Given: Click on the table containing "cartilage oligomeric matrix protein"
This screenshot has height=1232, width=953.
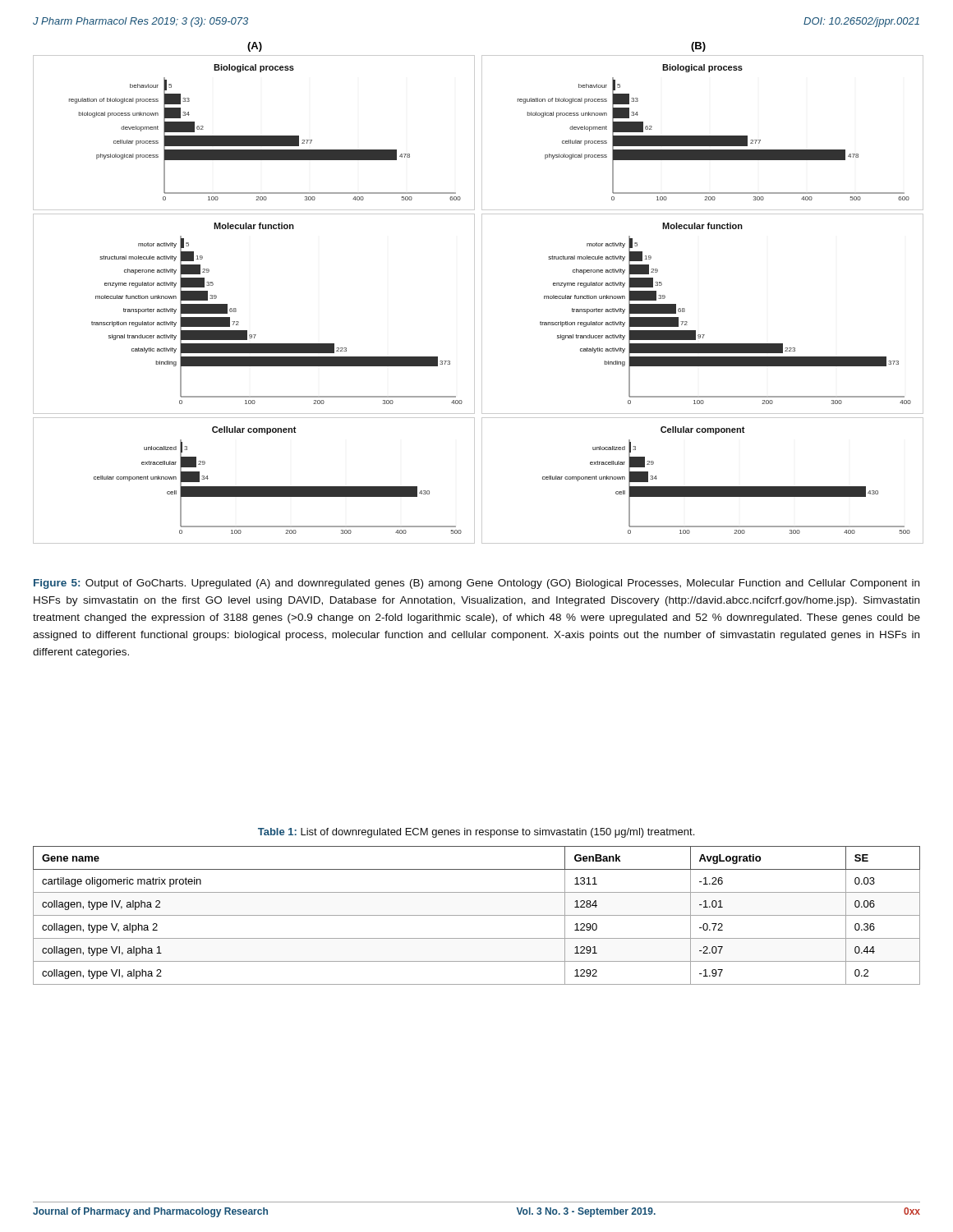Looking at the screenshot, I should coord(476,915).
